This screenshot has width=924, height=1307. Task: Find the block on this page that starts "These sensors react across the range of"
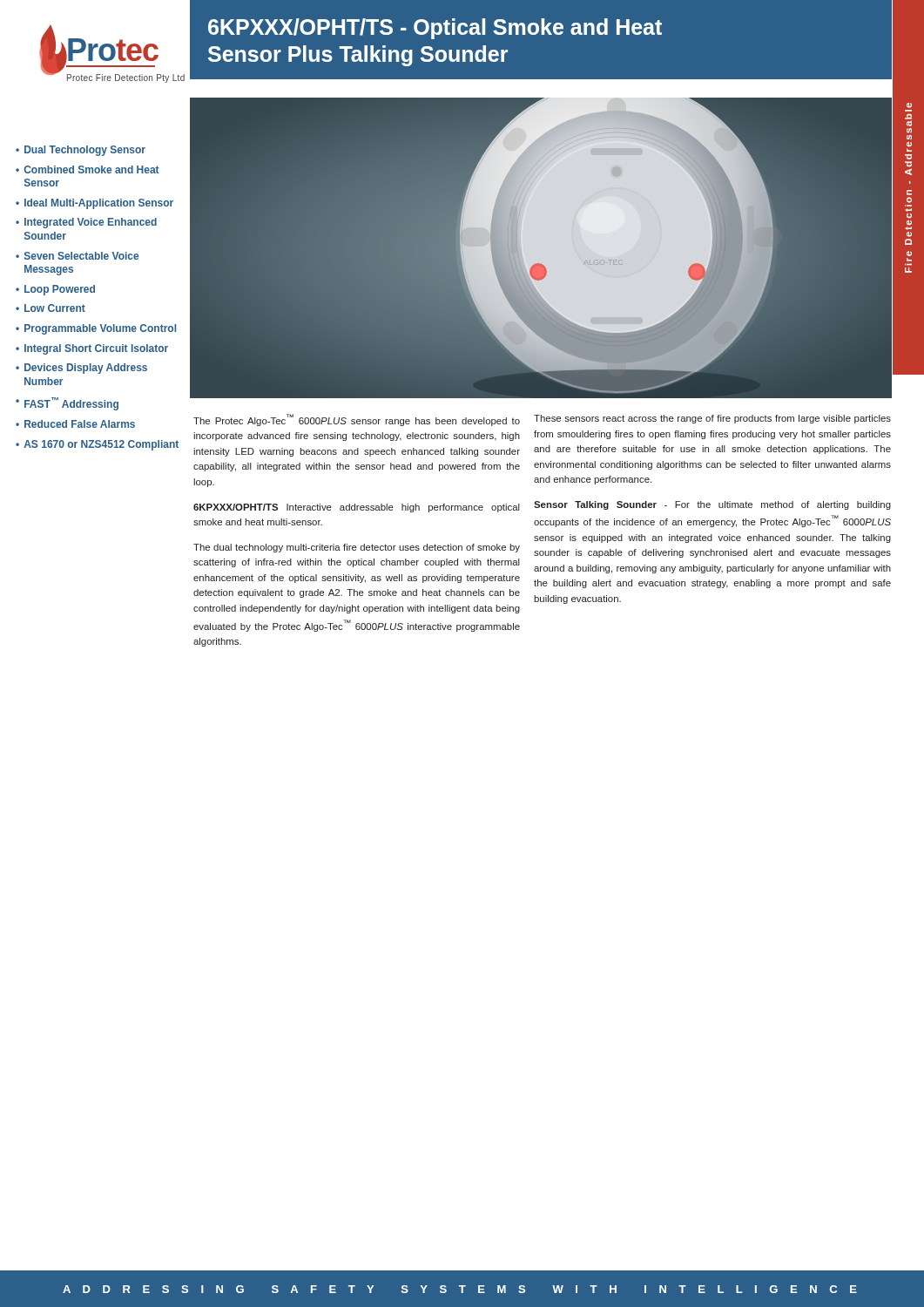tap(712, 509)
